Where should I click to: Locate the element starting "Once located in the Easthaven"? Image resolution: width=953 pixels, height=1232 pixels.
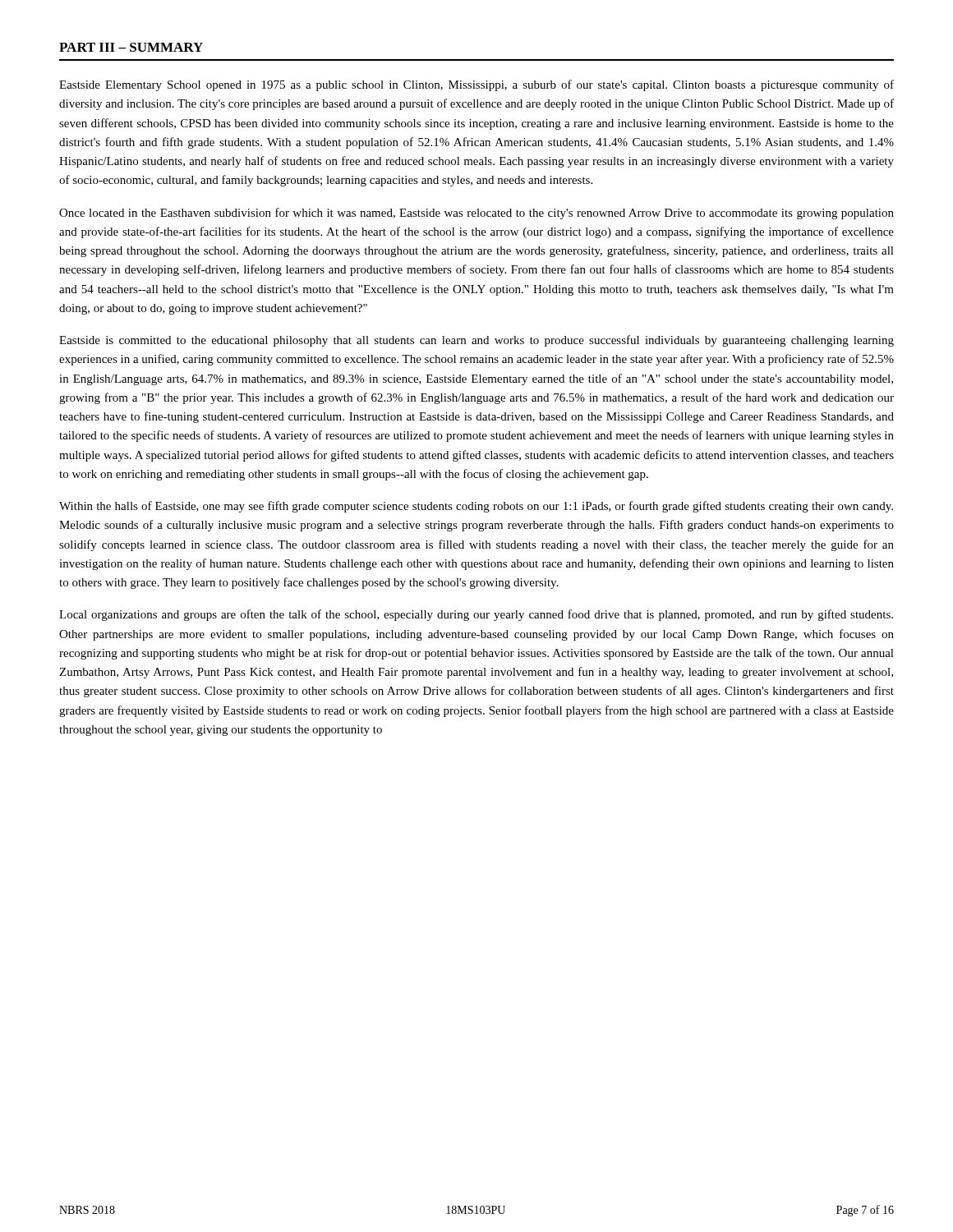(476, 260)
